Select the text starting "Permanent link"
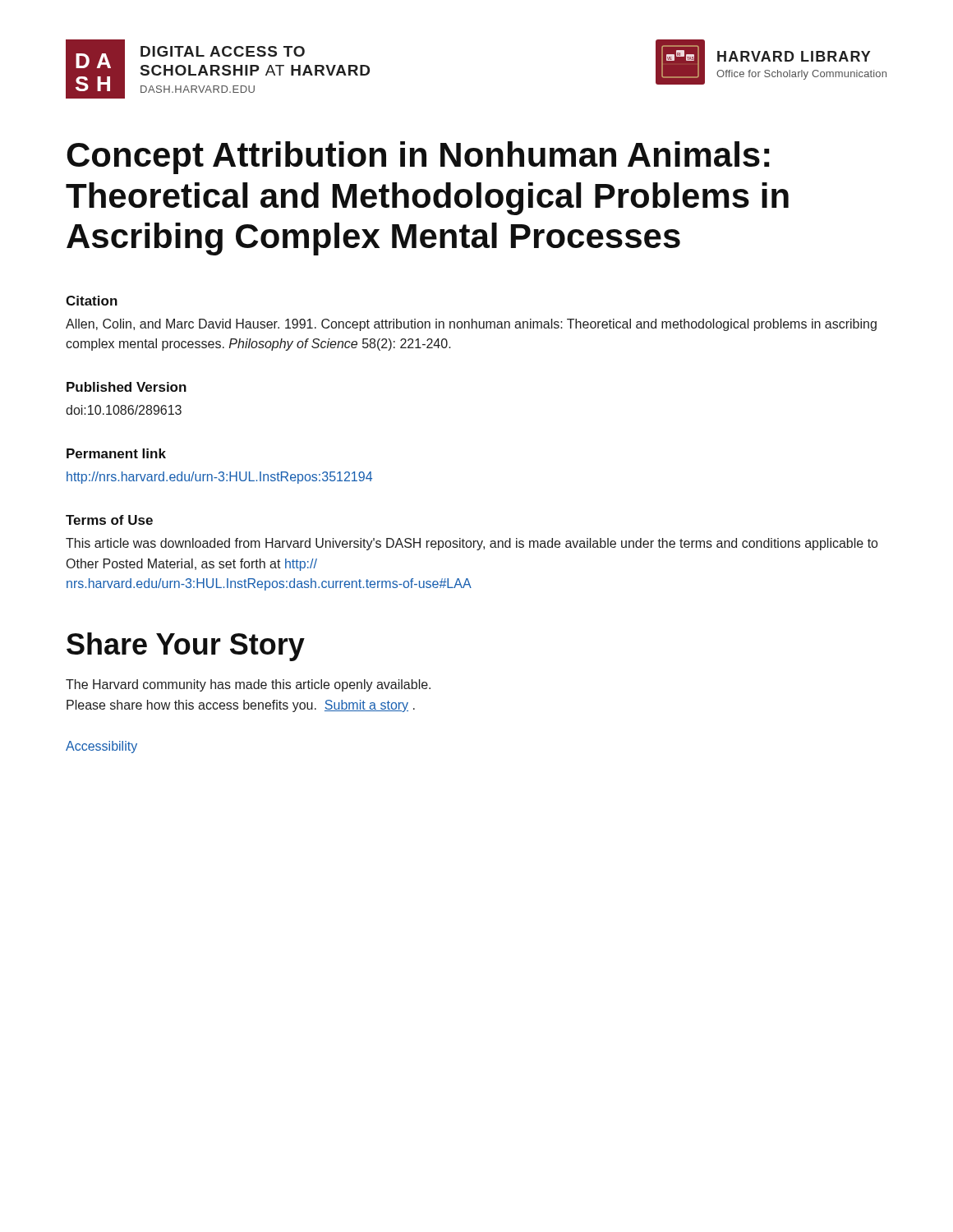 (x=116, y=453)
